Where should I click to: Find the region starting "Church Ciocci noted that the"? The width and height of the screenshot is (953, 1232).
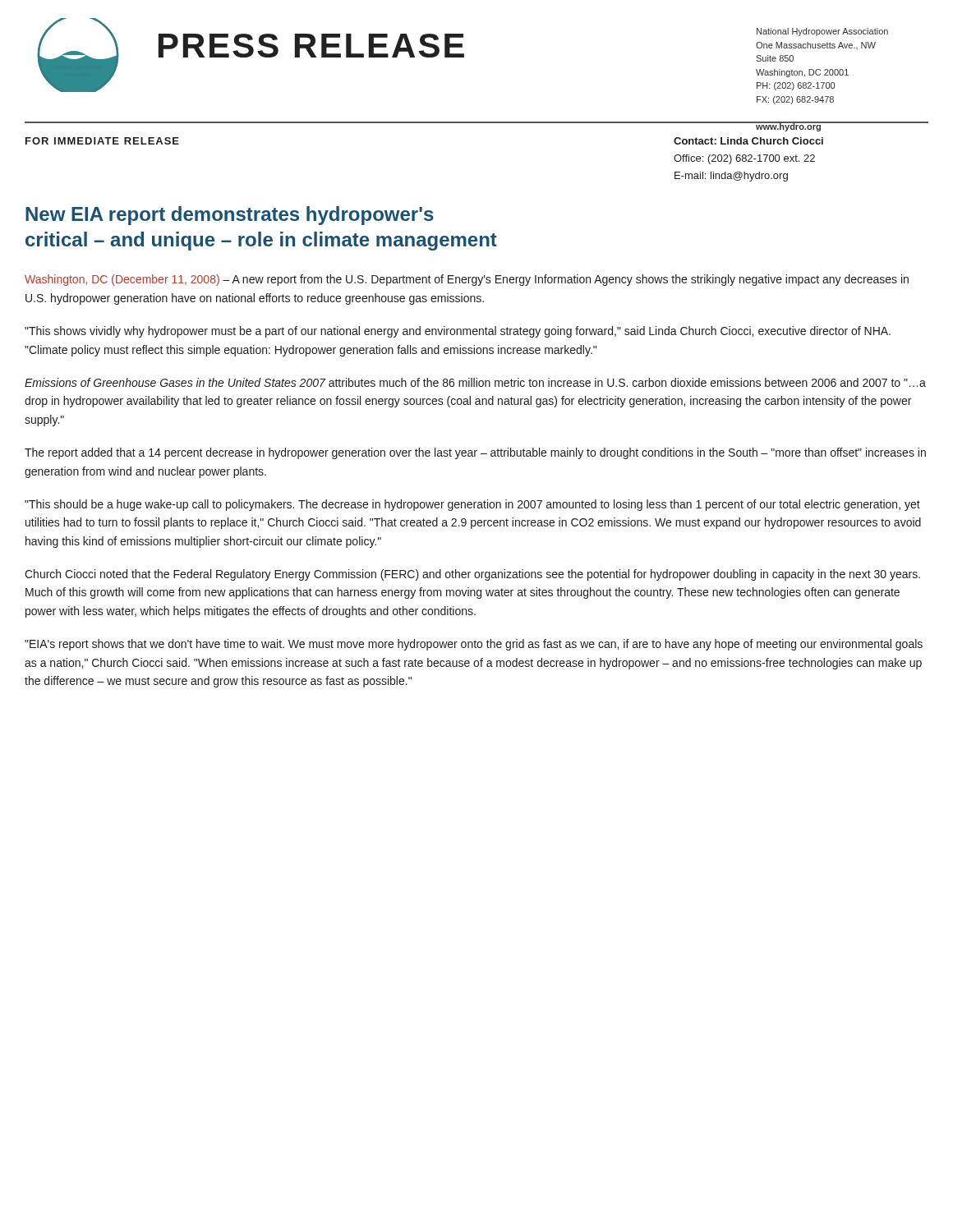click(473, 593)
